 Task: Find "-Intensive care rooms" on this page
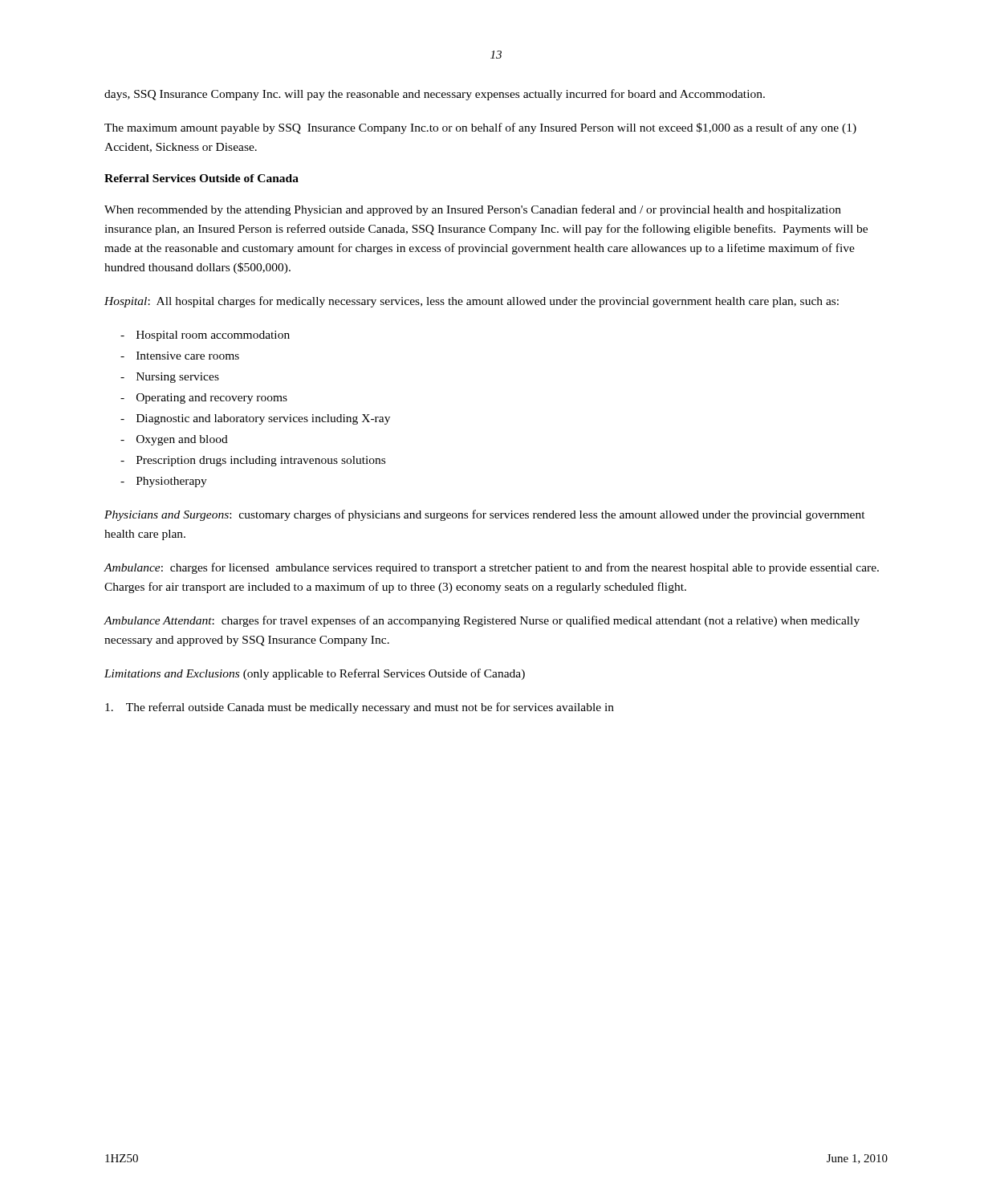(x=180, y=356)
